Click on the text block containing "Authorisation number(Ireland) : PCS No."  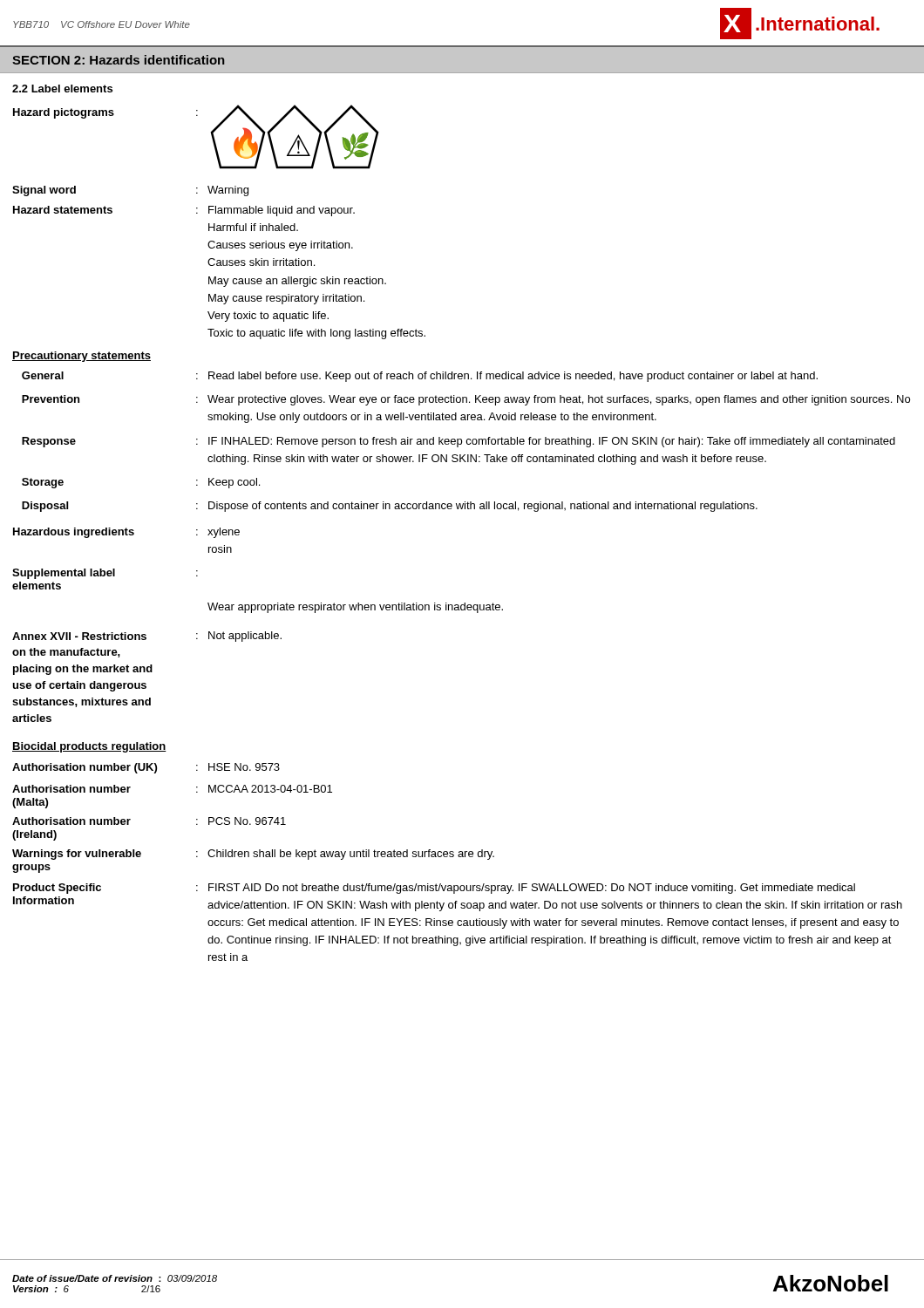pyautogui.click(x=70, y=821)
